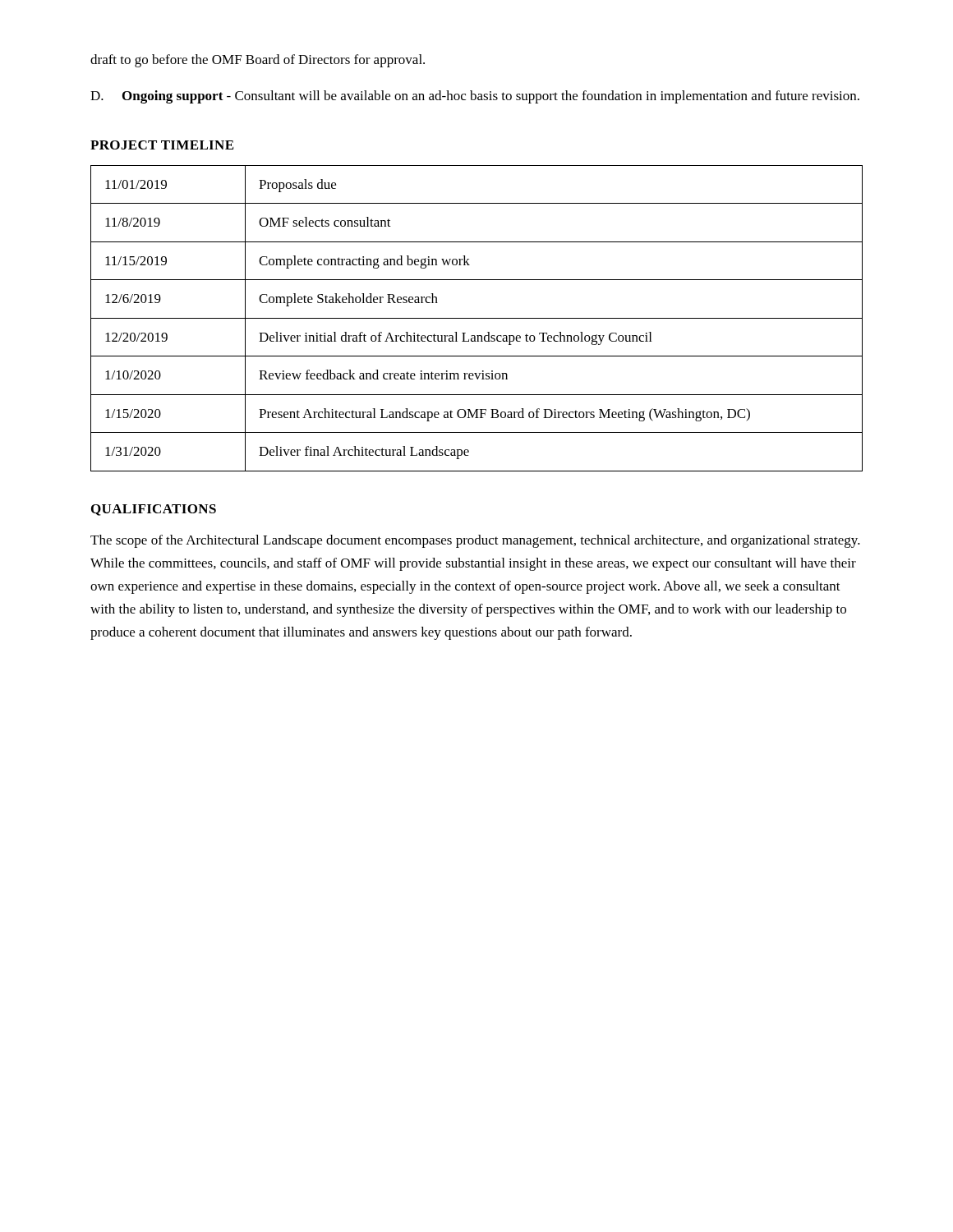This screenshot has width=953, height=1232.
Task: Click on the text starting "draft to go before the OMF Board"
Action: click(x=258, y=60)
